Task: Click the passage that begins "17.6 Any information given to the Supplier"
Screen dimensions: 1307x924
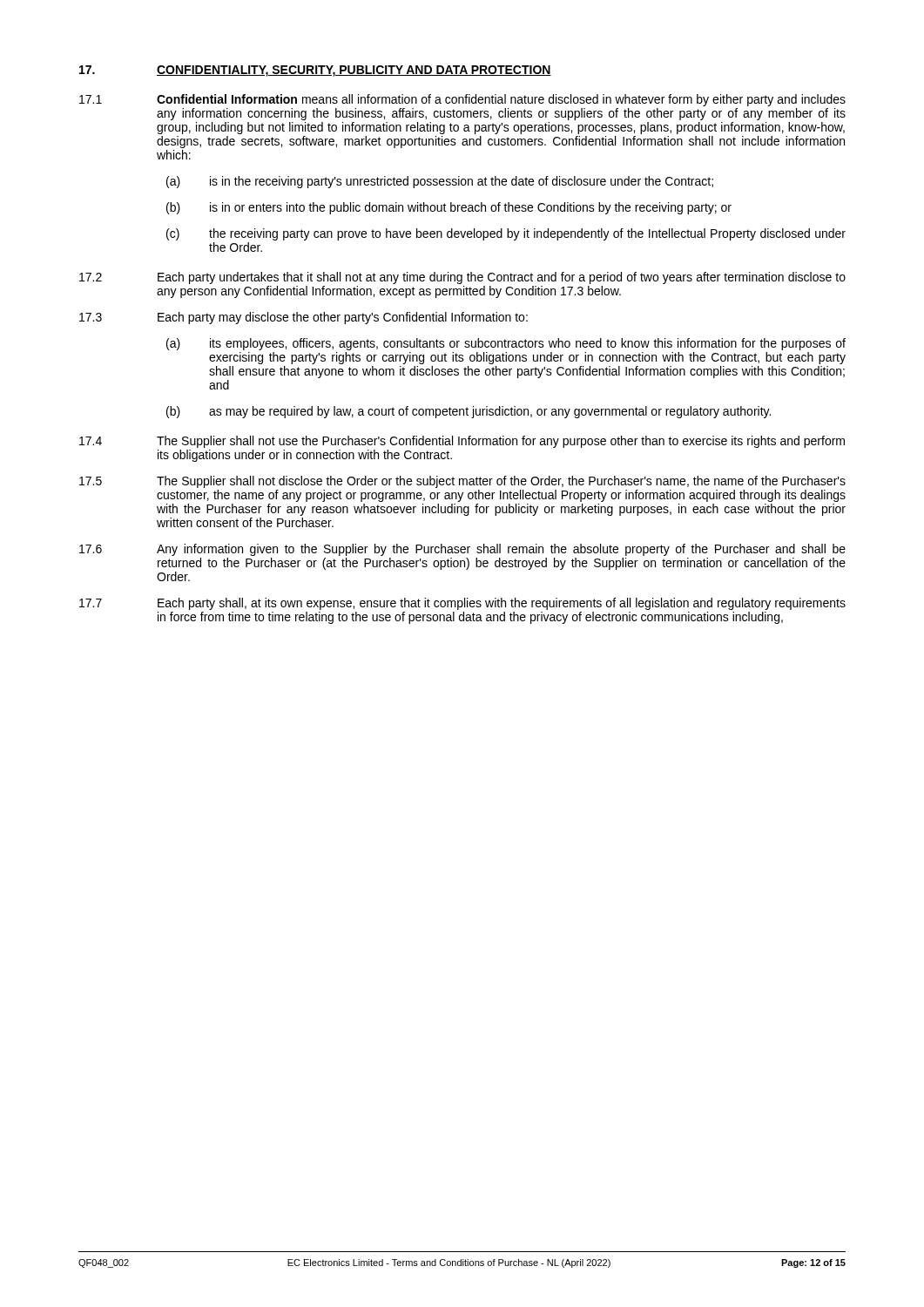Action: [x=462, y=563]
